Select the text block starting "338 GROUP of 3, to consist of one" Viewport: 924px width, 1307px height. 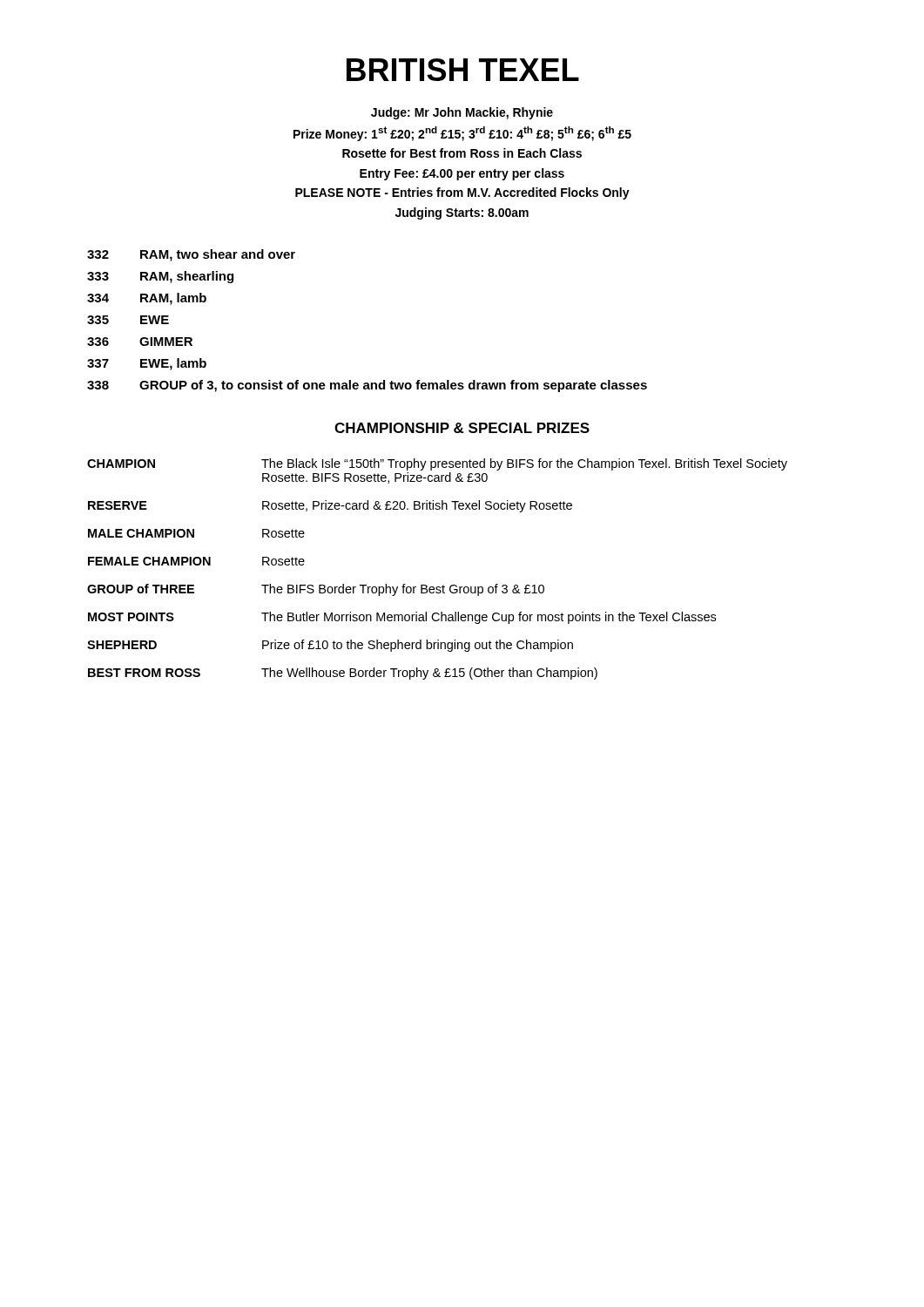pyautogui.click(x=367, y=385)
